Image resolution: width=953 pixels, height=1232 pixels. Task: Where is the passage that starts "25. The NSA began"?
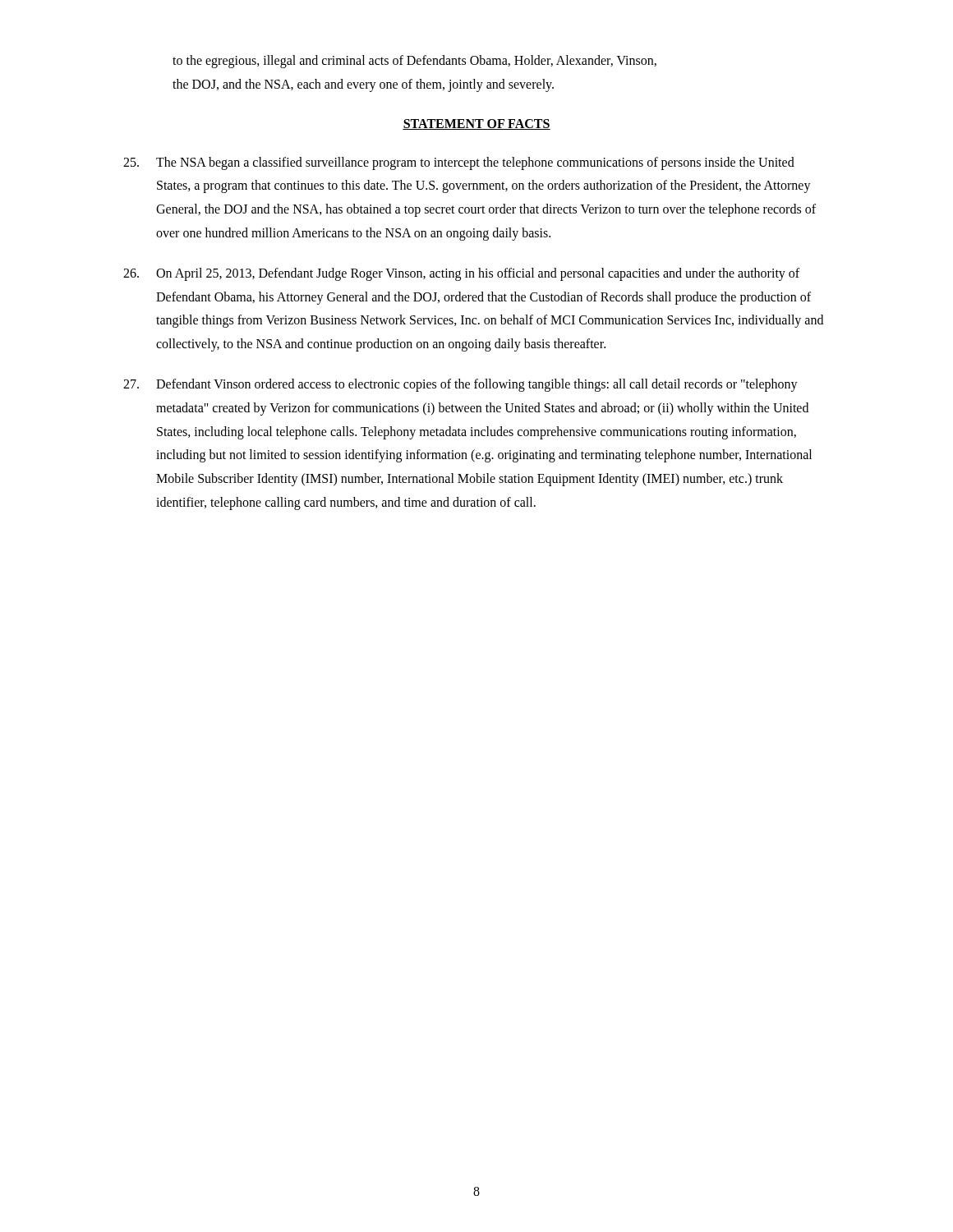click(476, 198)
